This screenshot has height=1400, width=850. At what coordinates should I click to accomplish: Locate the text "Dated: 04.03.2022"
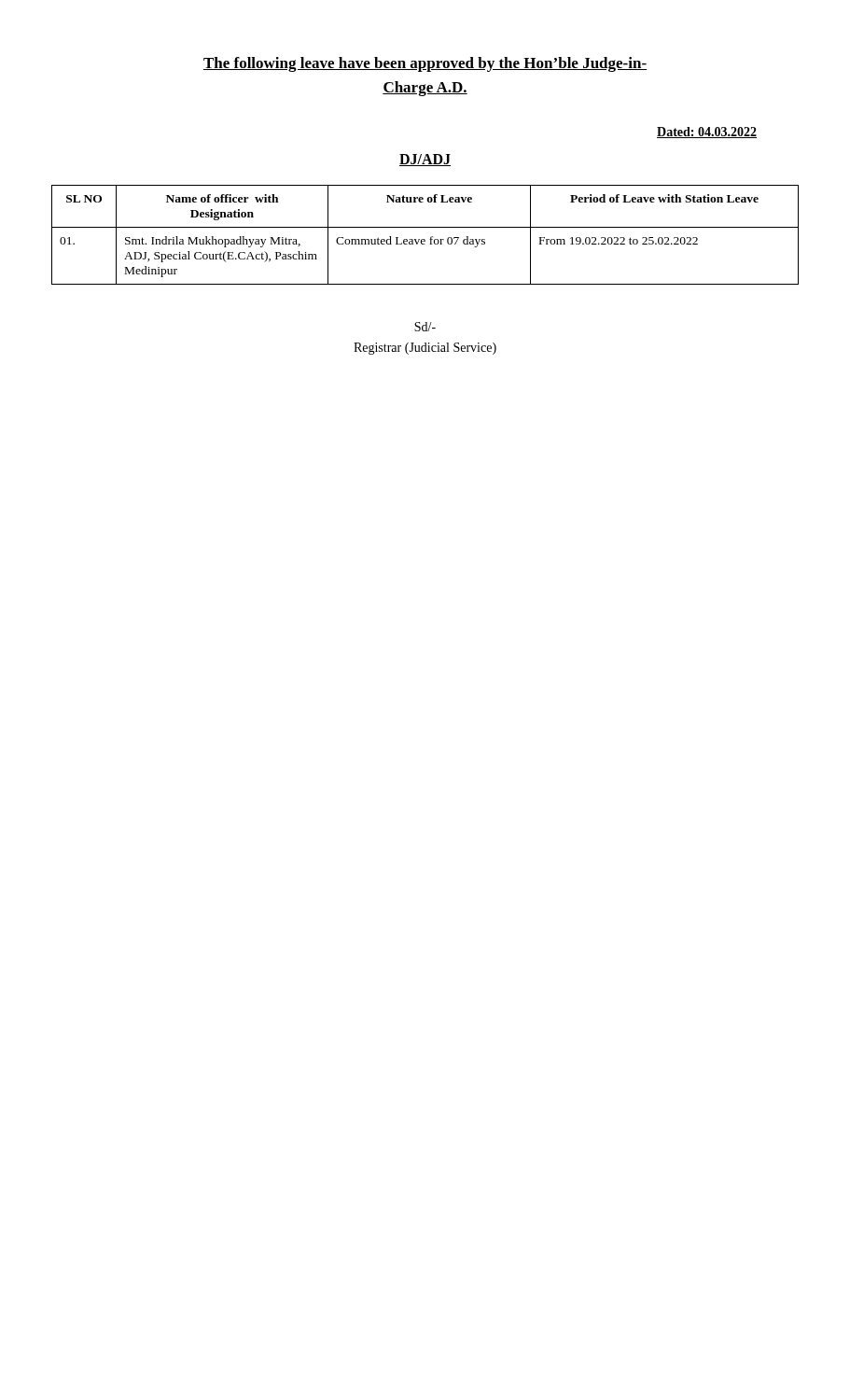coord(707,132)
